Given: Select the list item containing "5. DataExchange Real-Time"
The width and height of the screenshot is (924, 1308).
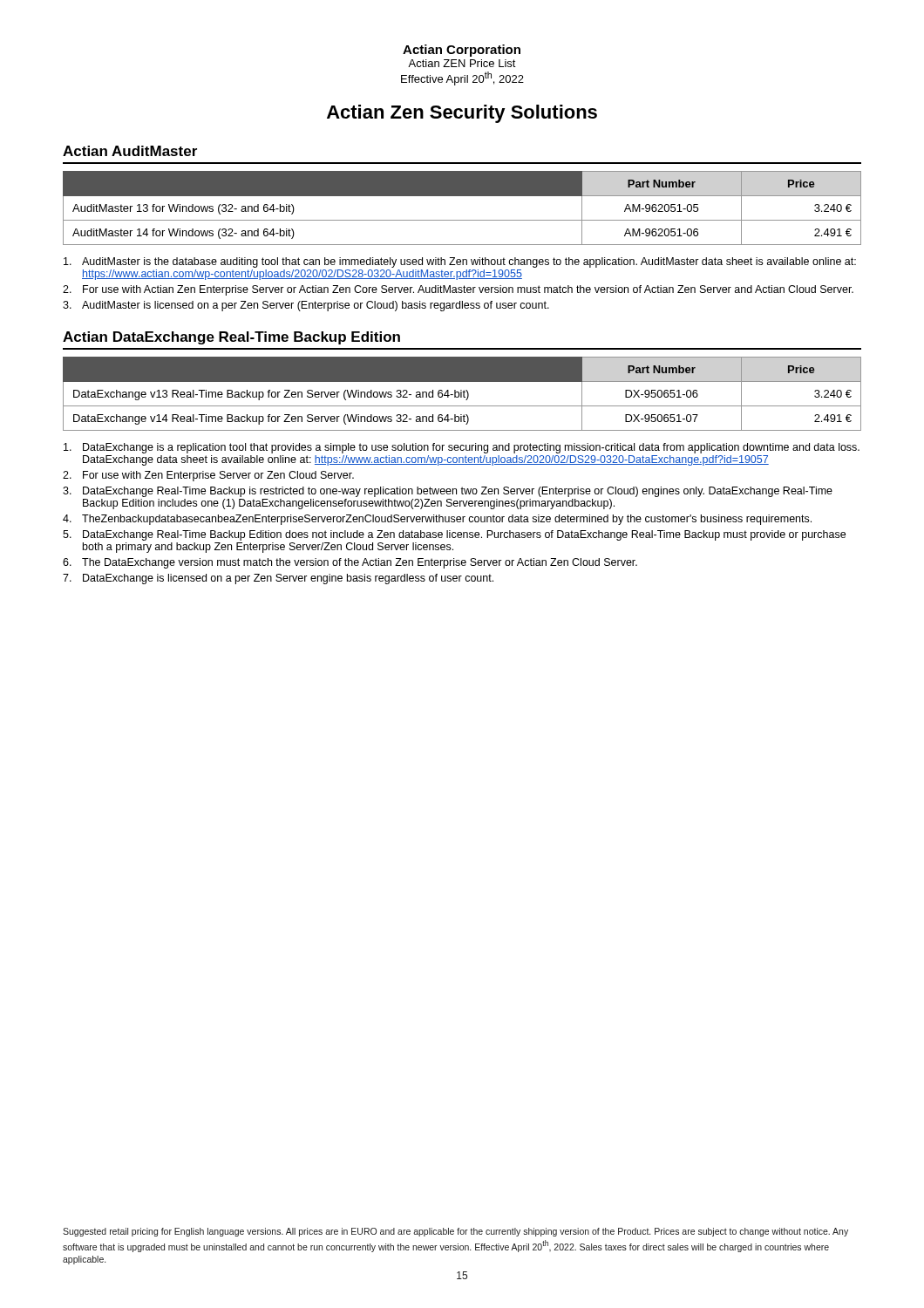Looking at the screenshot, I should click(462, 541).
